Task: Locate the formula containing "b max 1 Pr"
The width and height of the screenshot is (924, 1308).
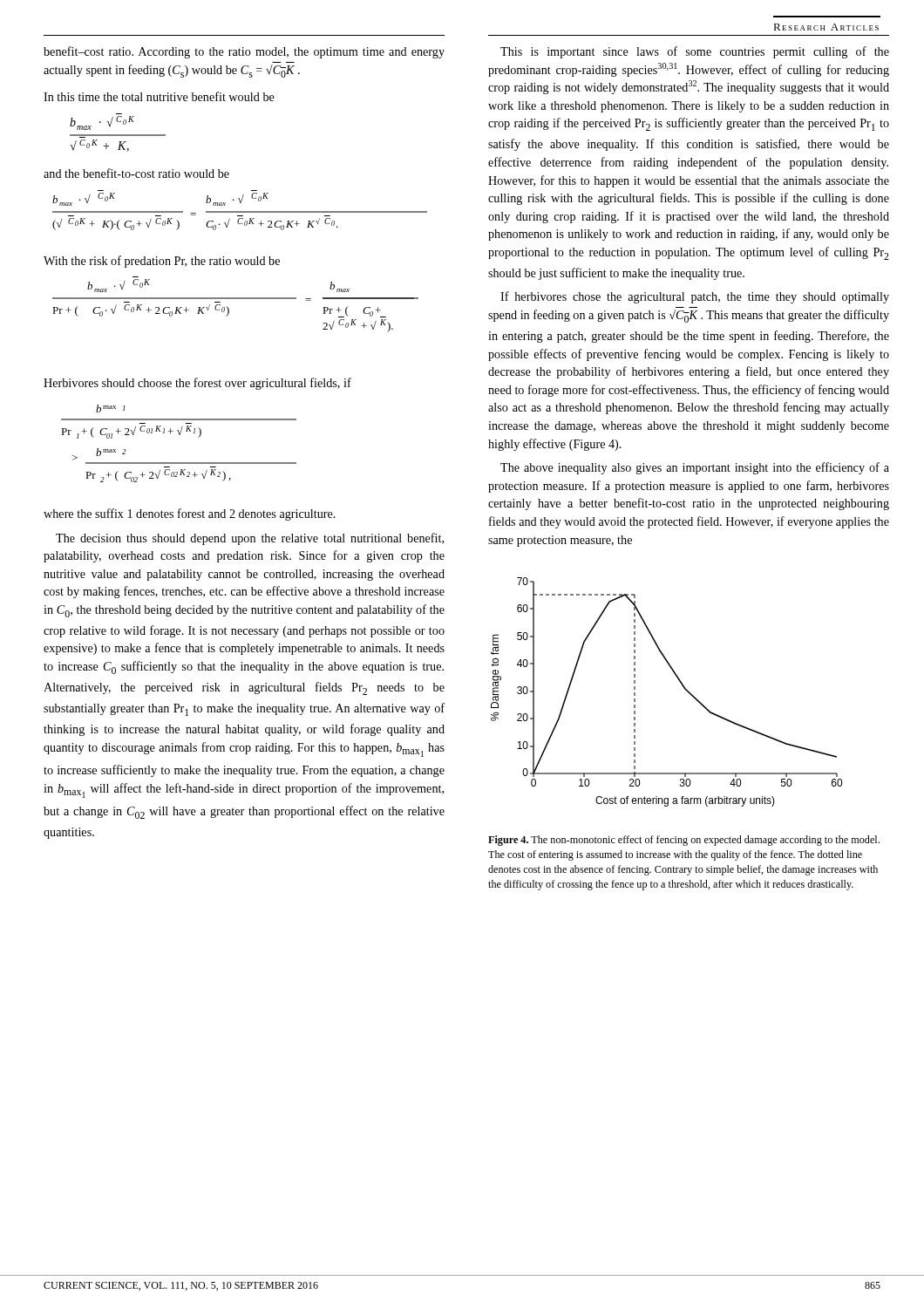Action: [x=111, y=409]
